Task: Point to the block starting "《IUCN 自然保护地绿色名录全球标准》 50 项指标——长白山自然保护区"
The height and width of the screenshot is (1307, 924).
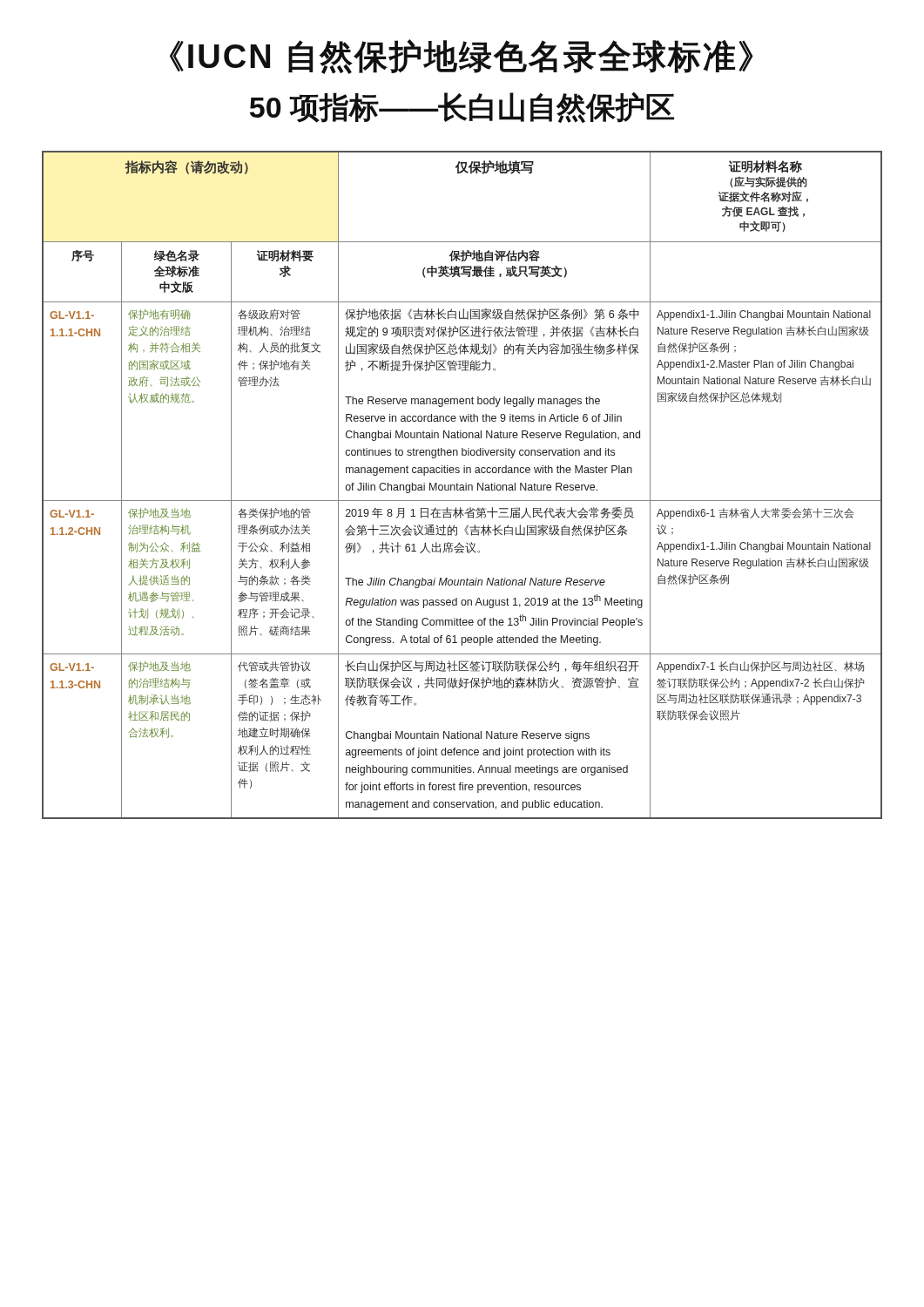Action: coord(462,81)
